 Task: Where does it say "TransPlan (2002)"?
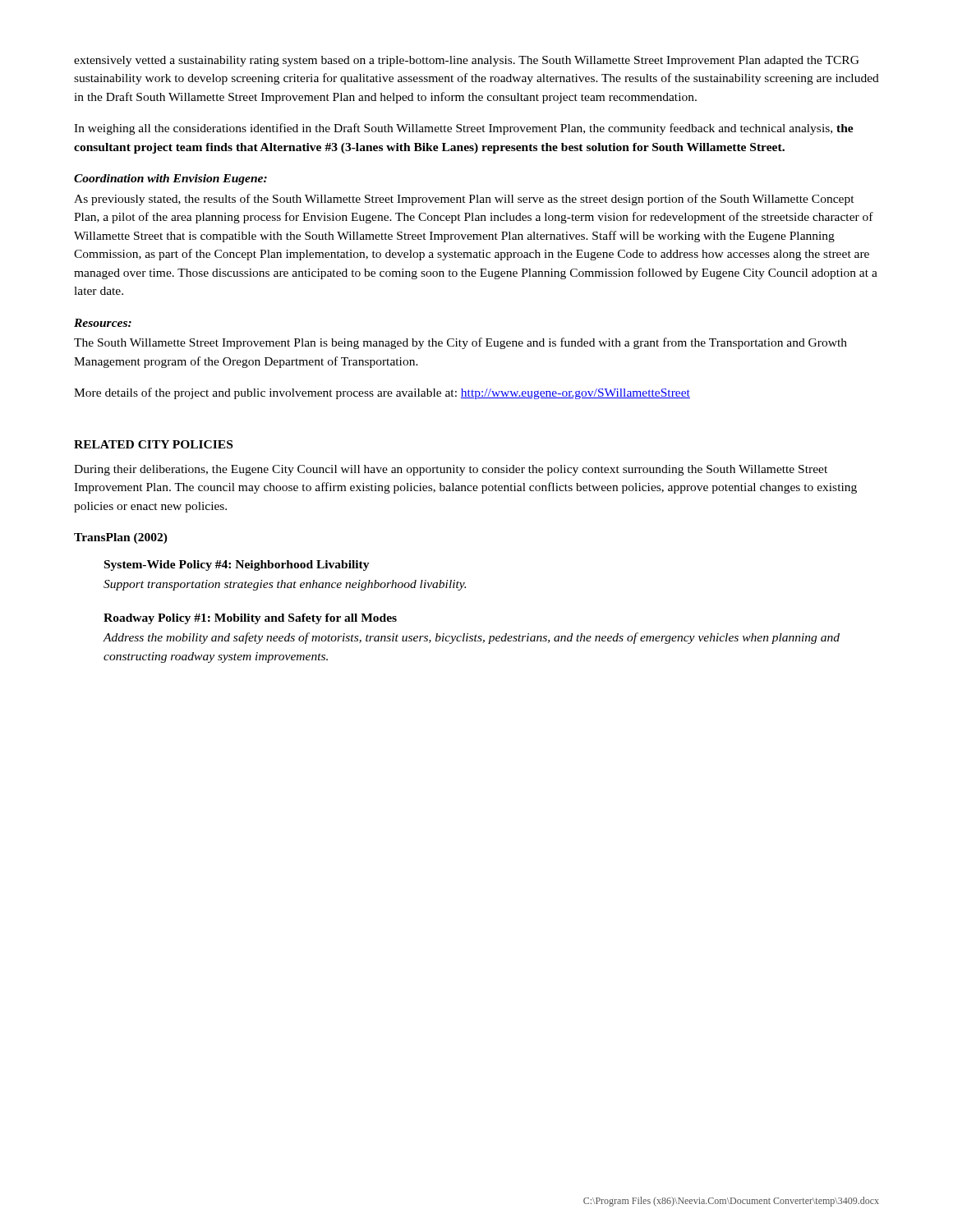click(121, 538)
